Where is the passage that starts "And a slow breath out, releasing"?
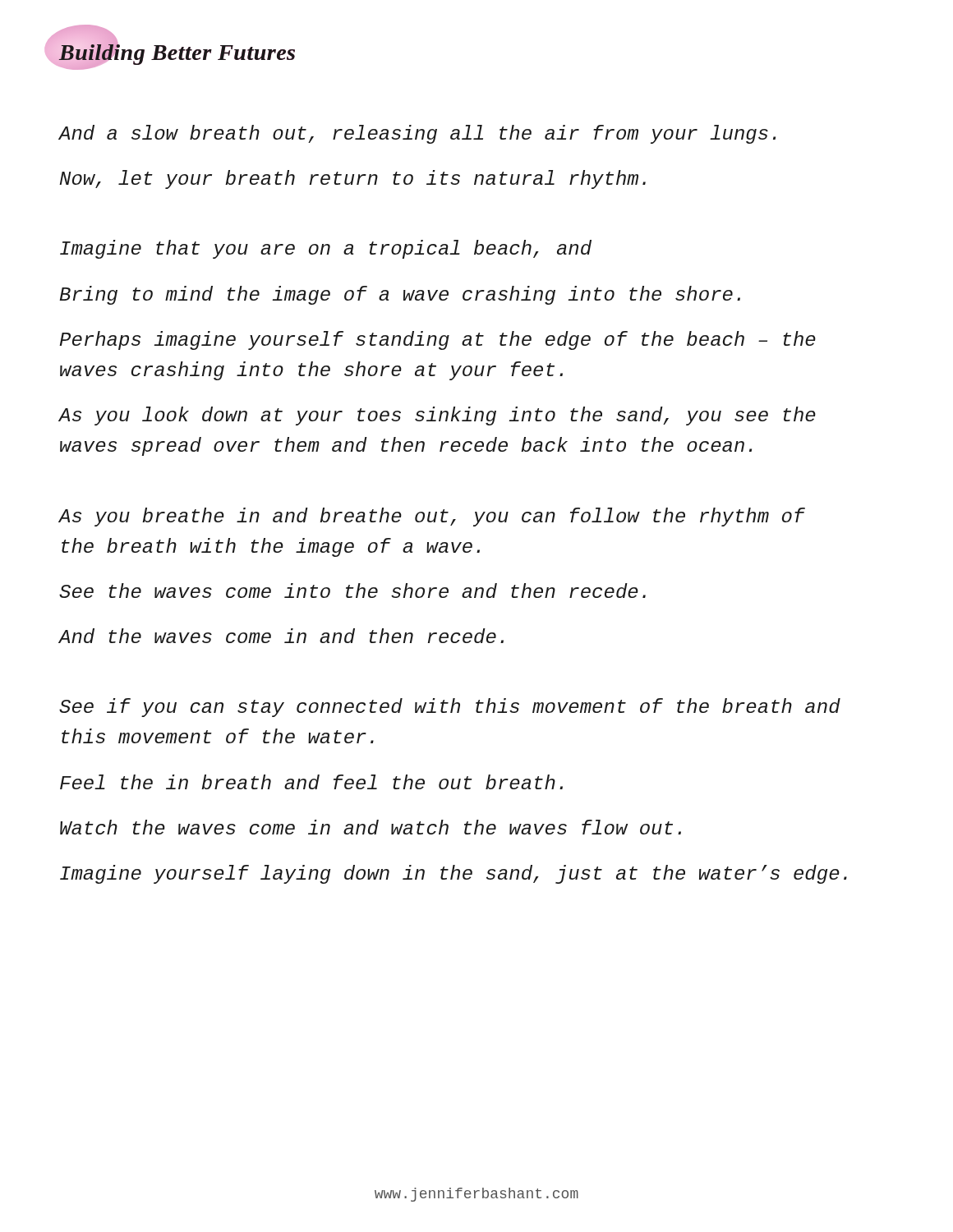 click(420, 134)
